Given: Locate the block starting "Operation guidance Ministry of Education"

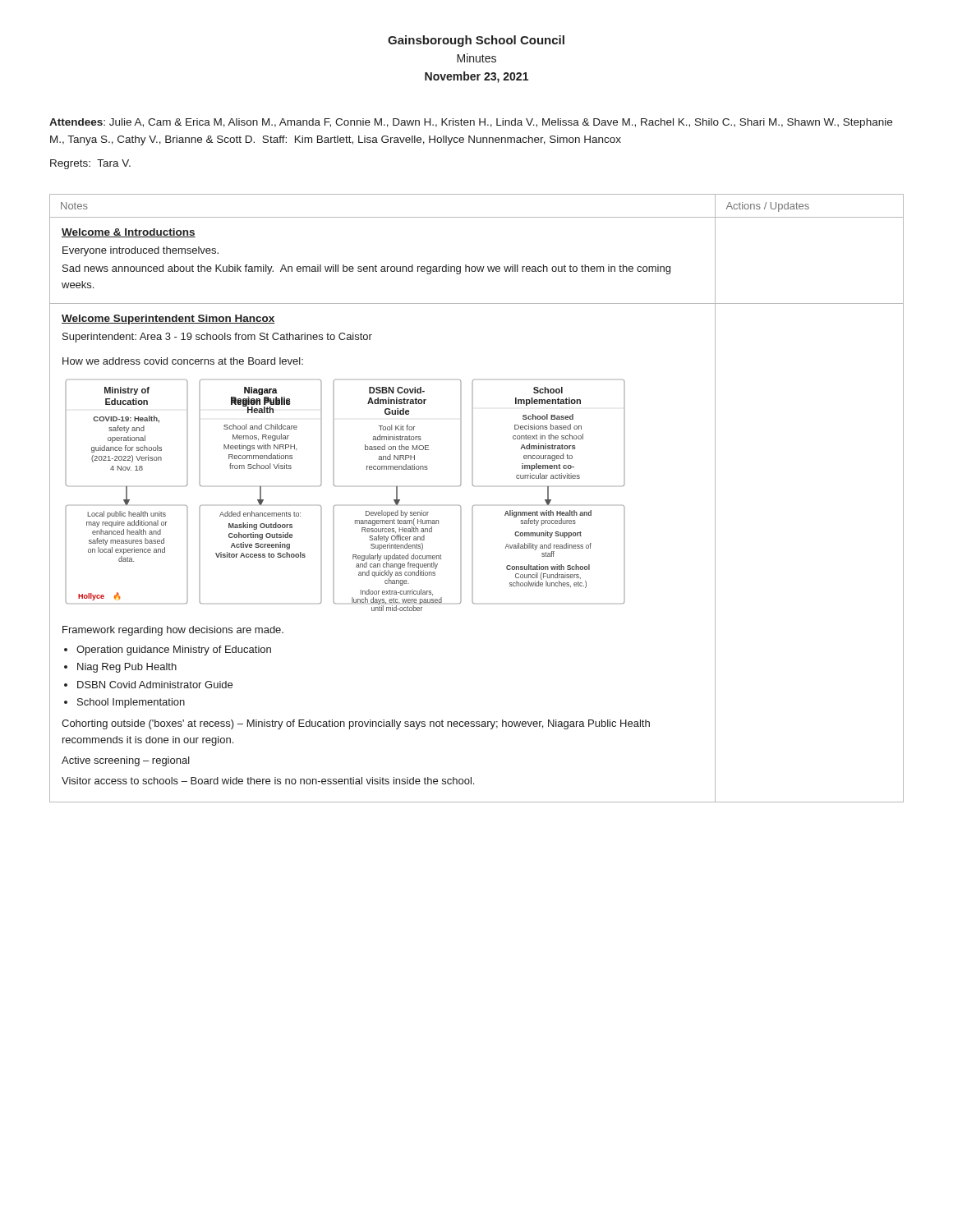Looking at the screenshot, I should pyautogui.click(x=174, y=649).
